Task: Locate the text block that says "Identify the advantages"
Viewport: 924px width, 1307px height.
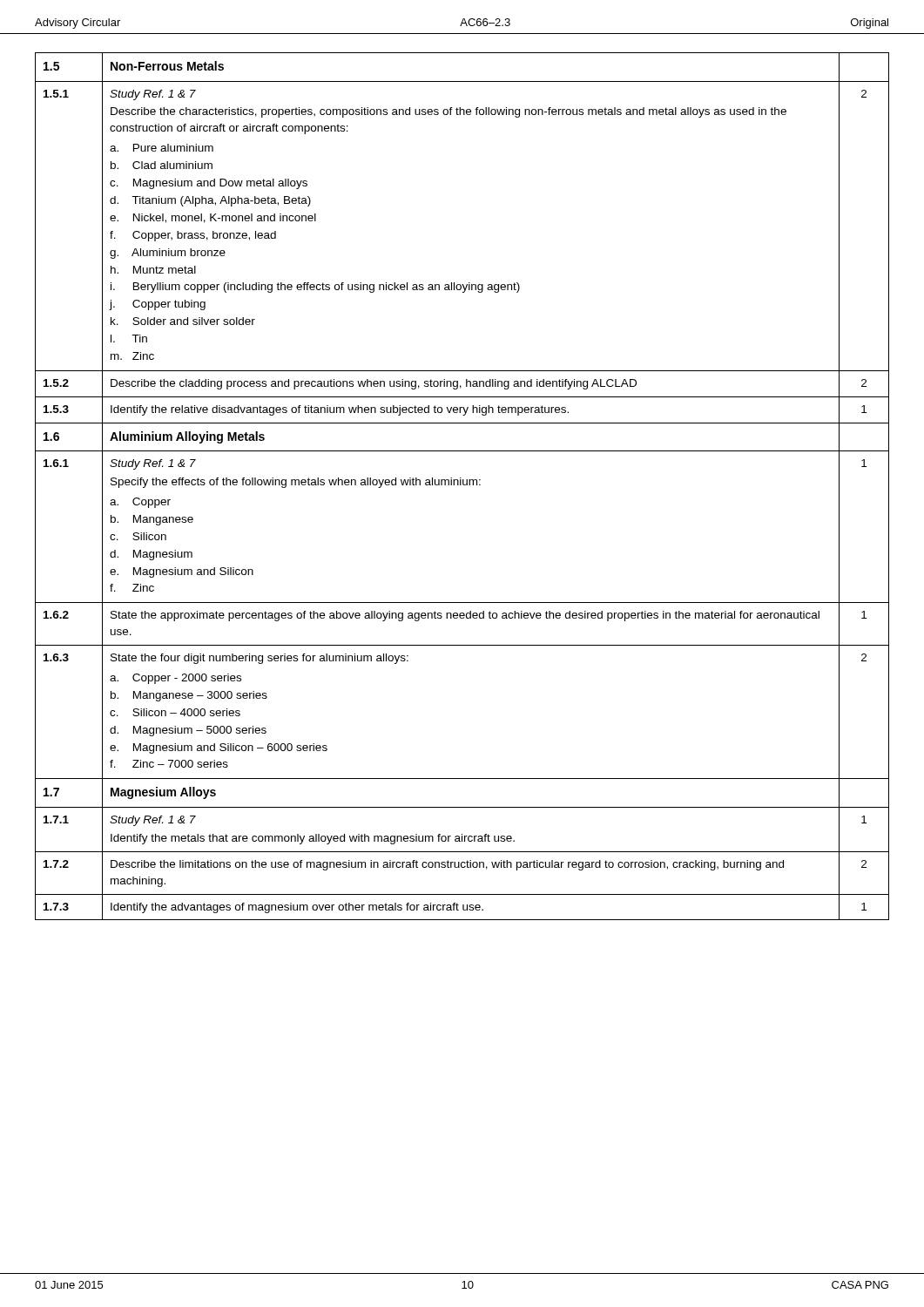Action: pos(297,906)
